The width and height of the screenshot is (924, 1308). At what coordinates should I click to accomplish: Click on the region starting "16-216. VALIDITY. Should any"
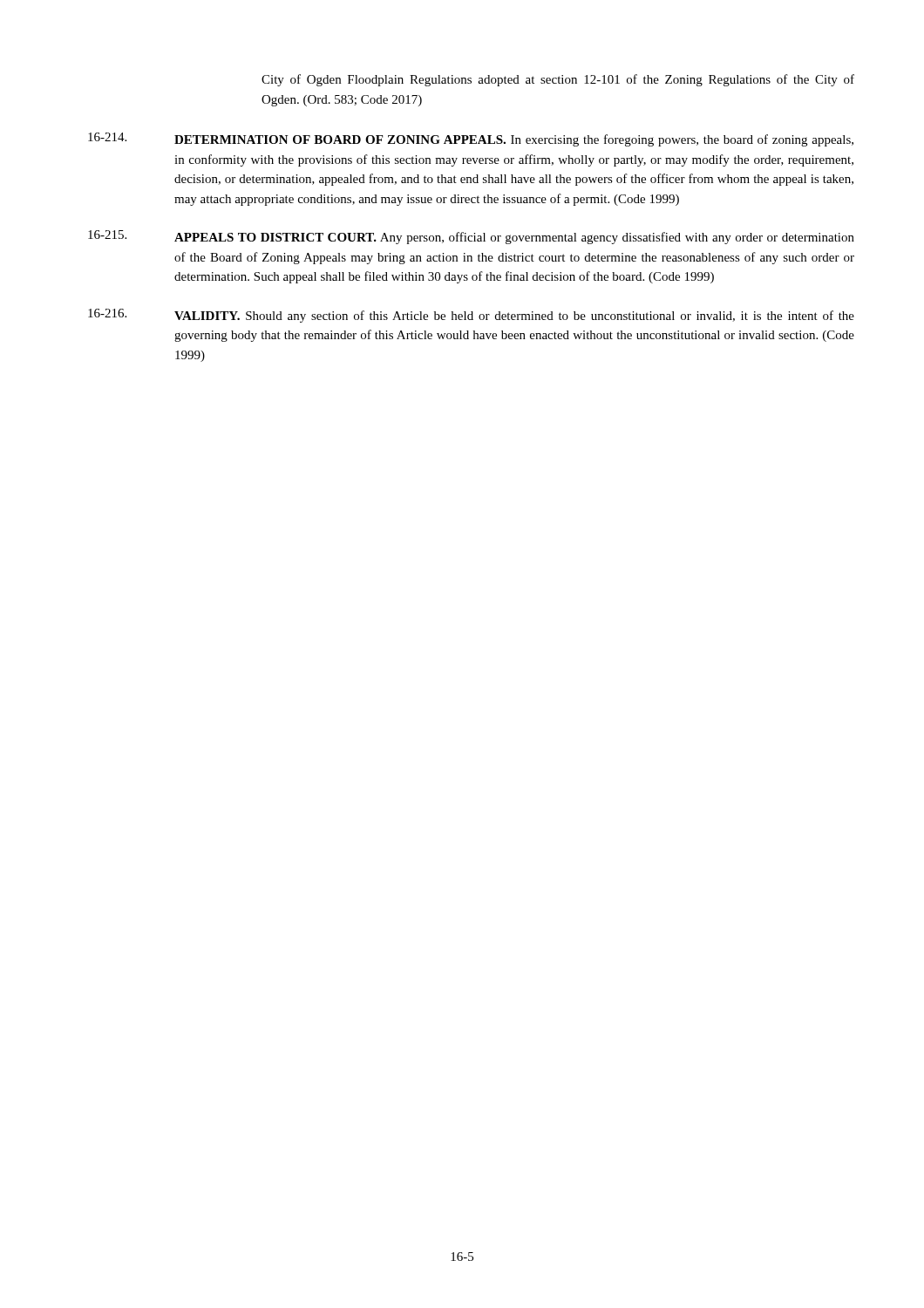coord(471,335)
